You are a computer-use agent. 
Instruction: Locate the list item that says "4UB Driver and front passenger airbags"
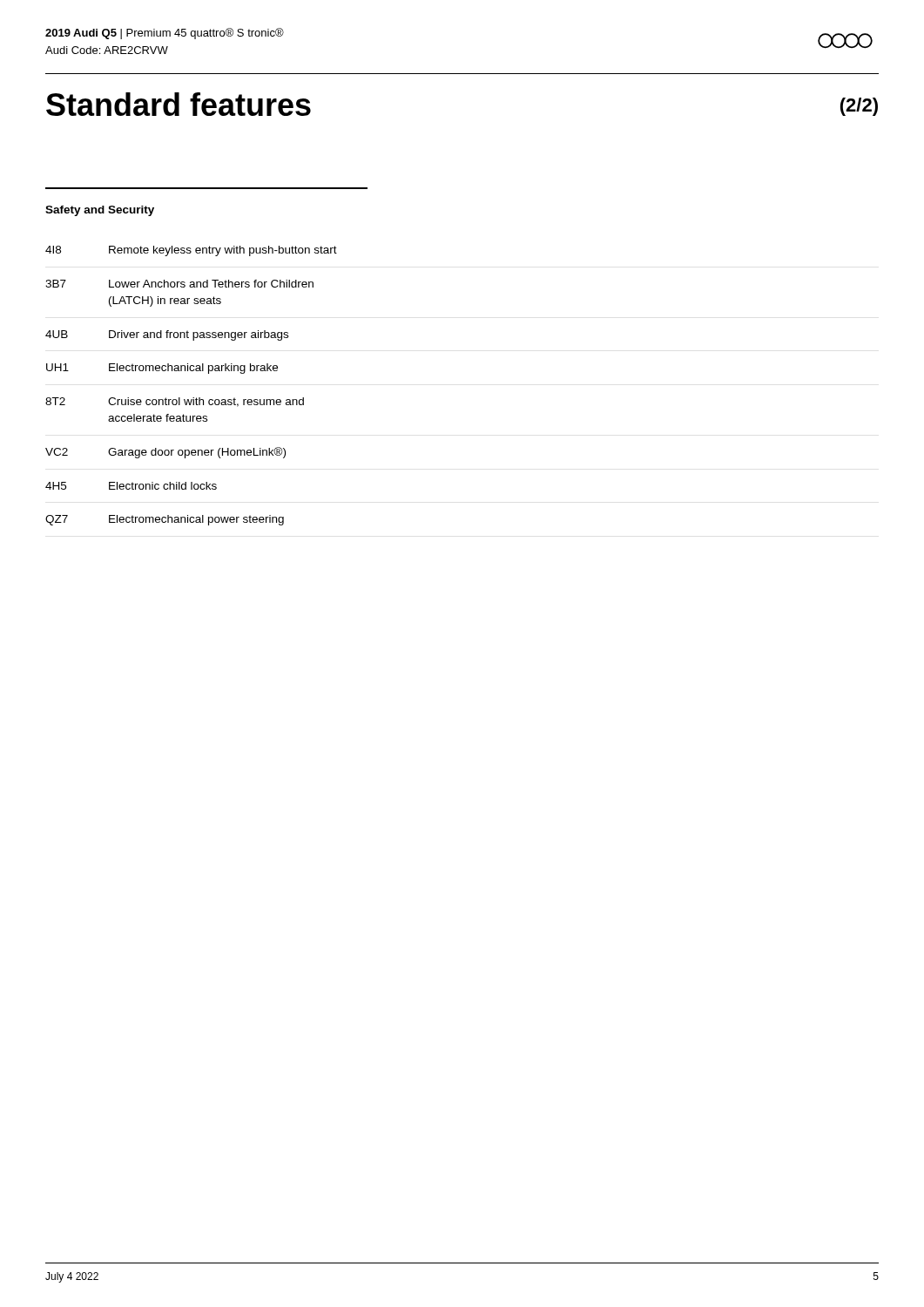click(x=167, y=335)
